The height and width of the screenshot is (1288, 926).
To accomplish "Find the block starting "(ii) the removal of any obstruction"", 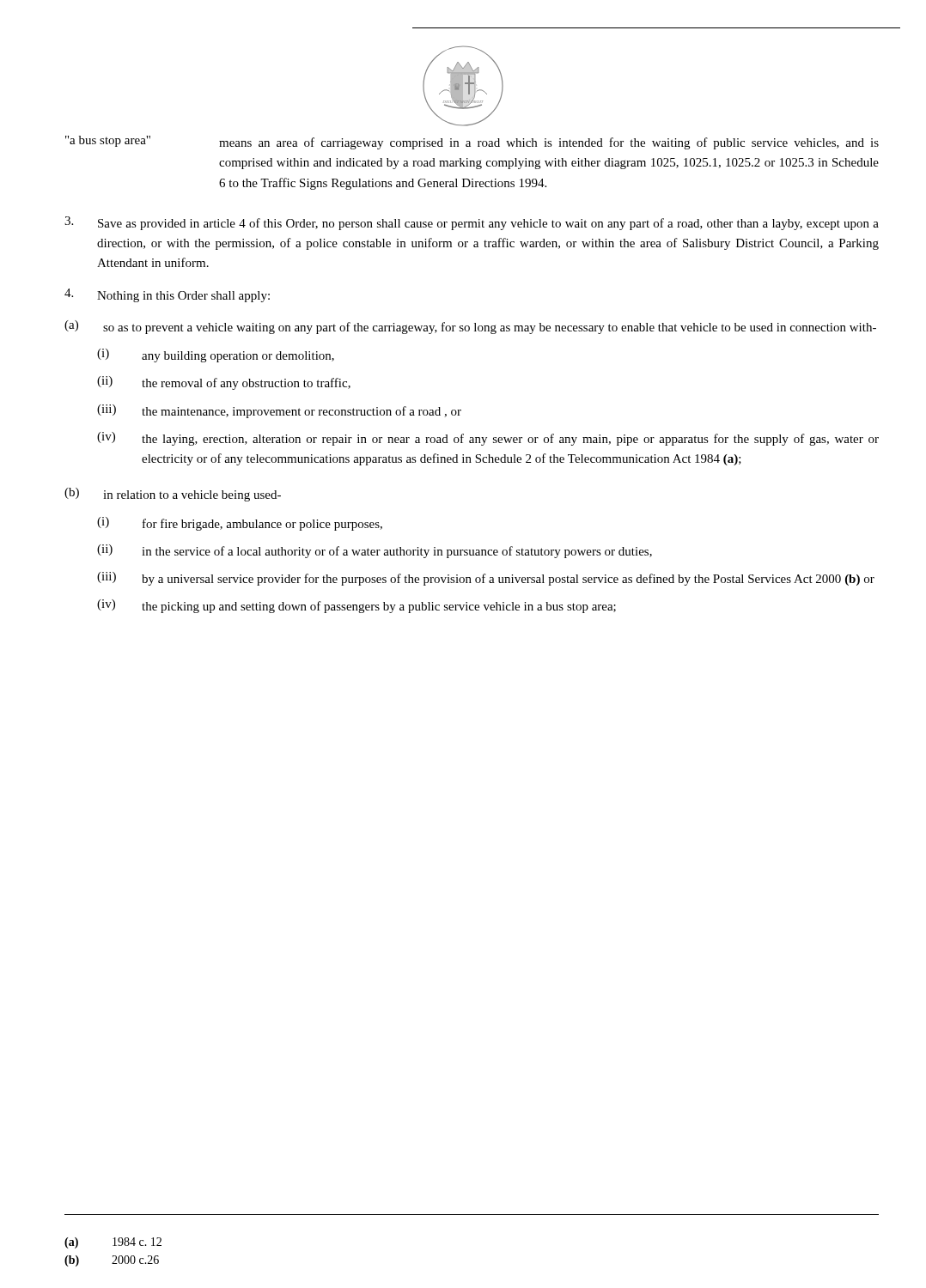I will [x=224, y=383].
